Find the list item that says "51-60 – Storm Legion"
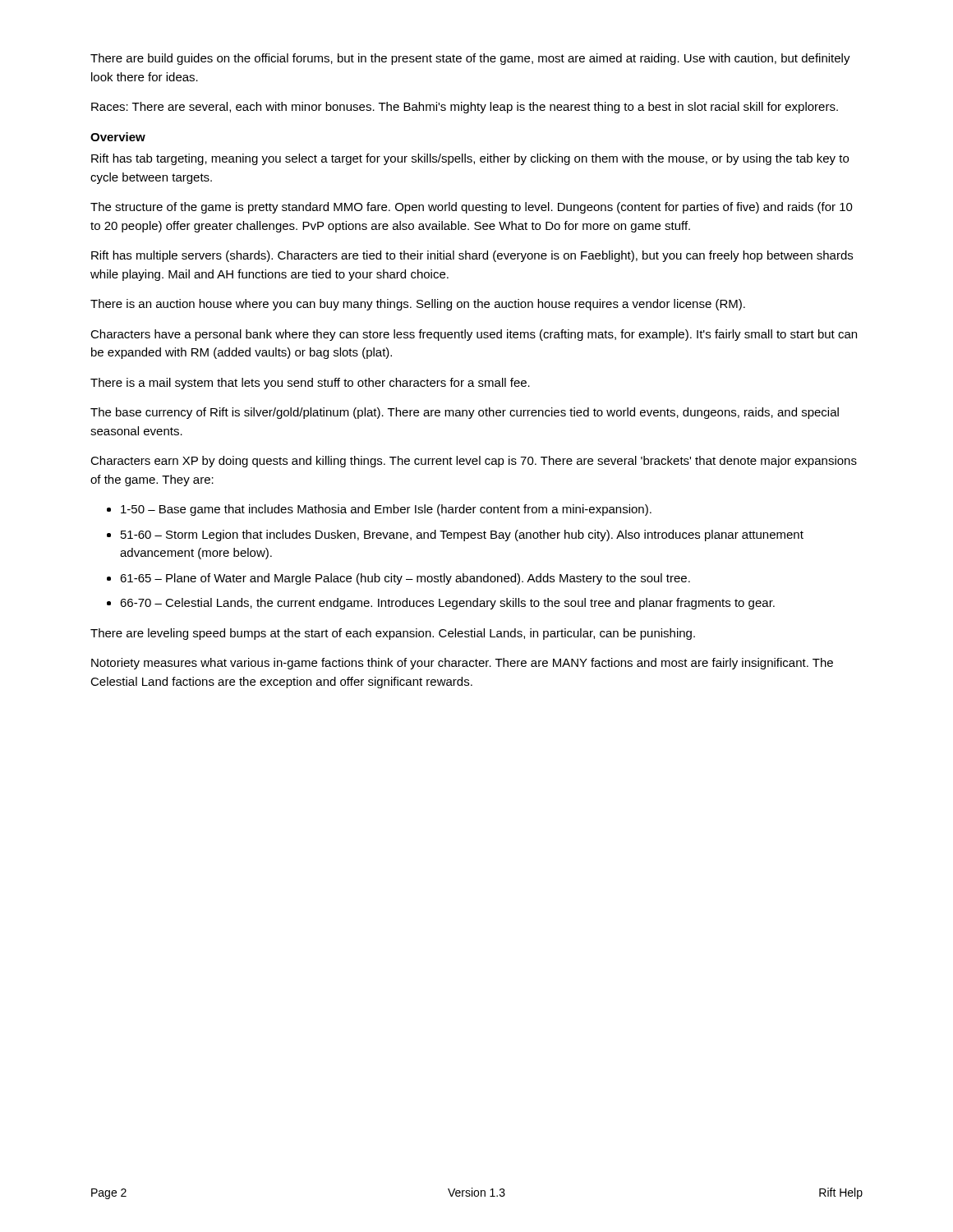This screenshot has width=953, height=1232. point(491,544)
